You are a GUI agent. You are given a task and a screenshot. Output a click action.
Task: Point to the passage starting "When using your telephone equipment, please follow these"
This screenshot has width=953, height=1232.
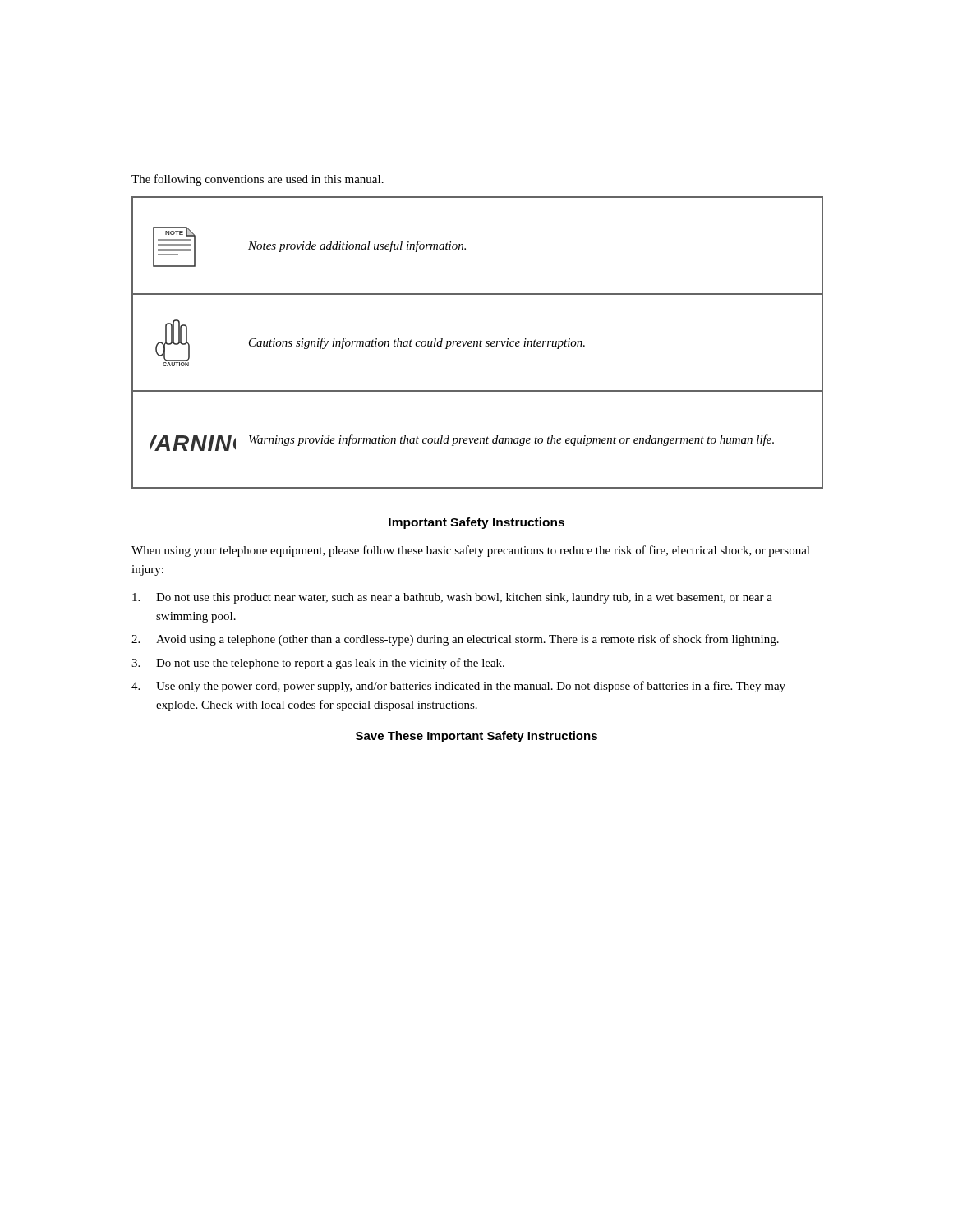pyautogui.click(x=471, y=560)
